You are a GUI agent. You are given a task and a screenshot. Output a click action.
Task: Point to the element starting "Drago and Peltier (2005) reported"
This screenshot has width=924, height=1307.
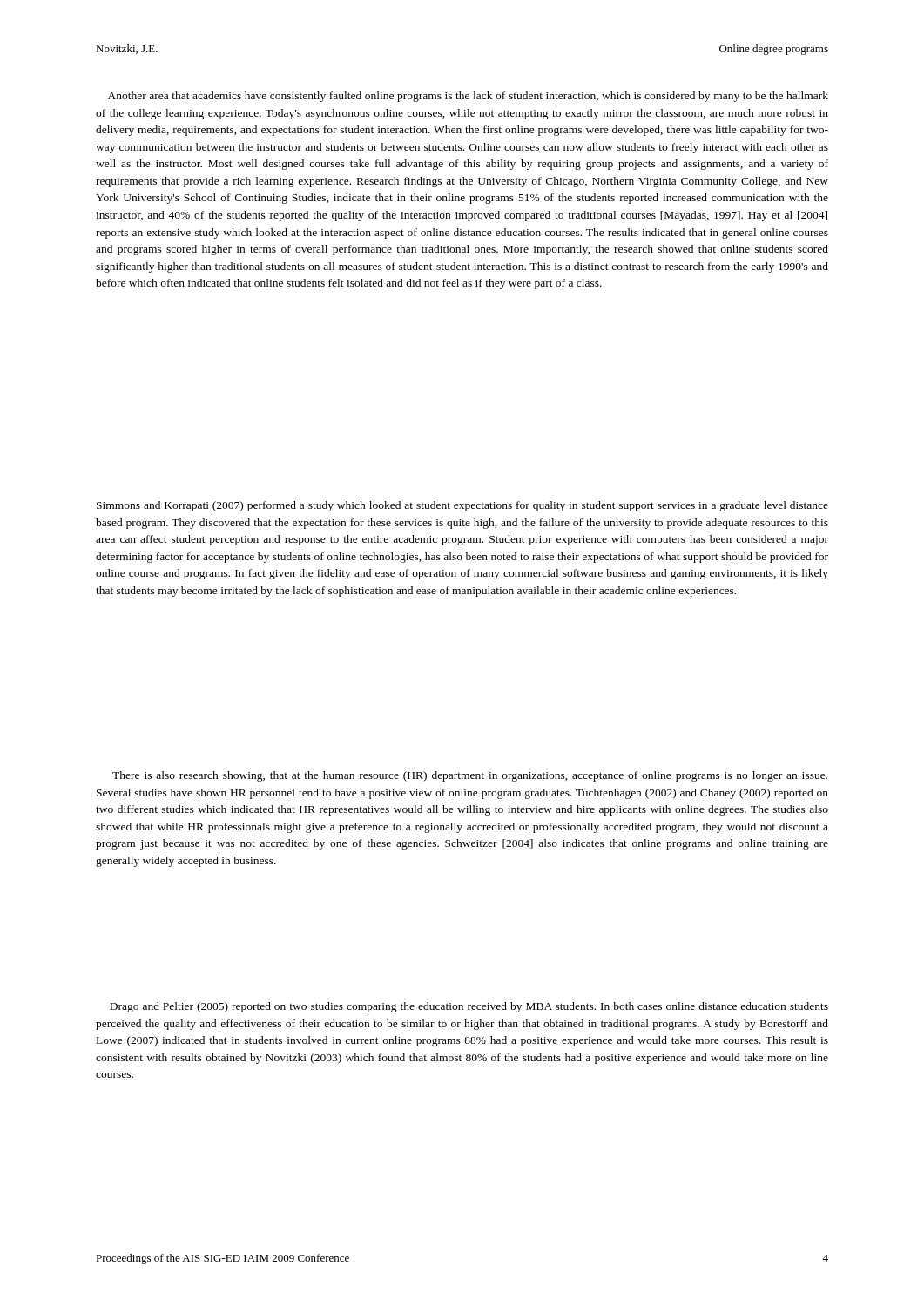[462, 1040]
